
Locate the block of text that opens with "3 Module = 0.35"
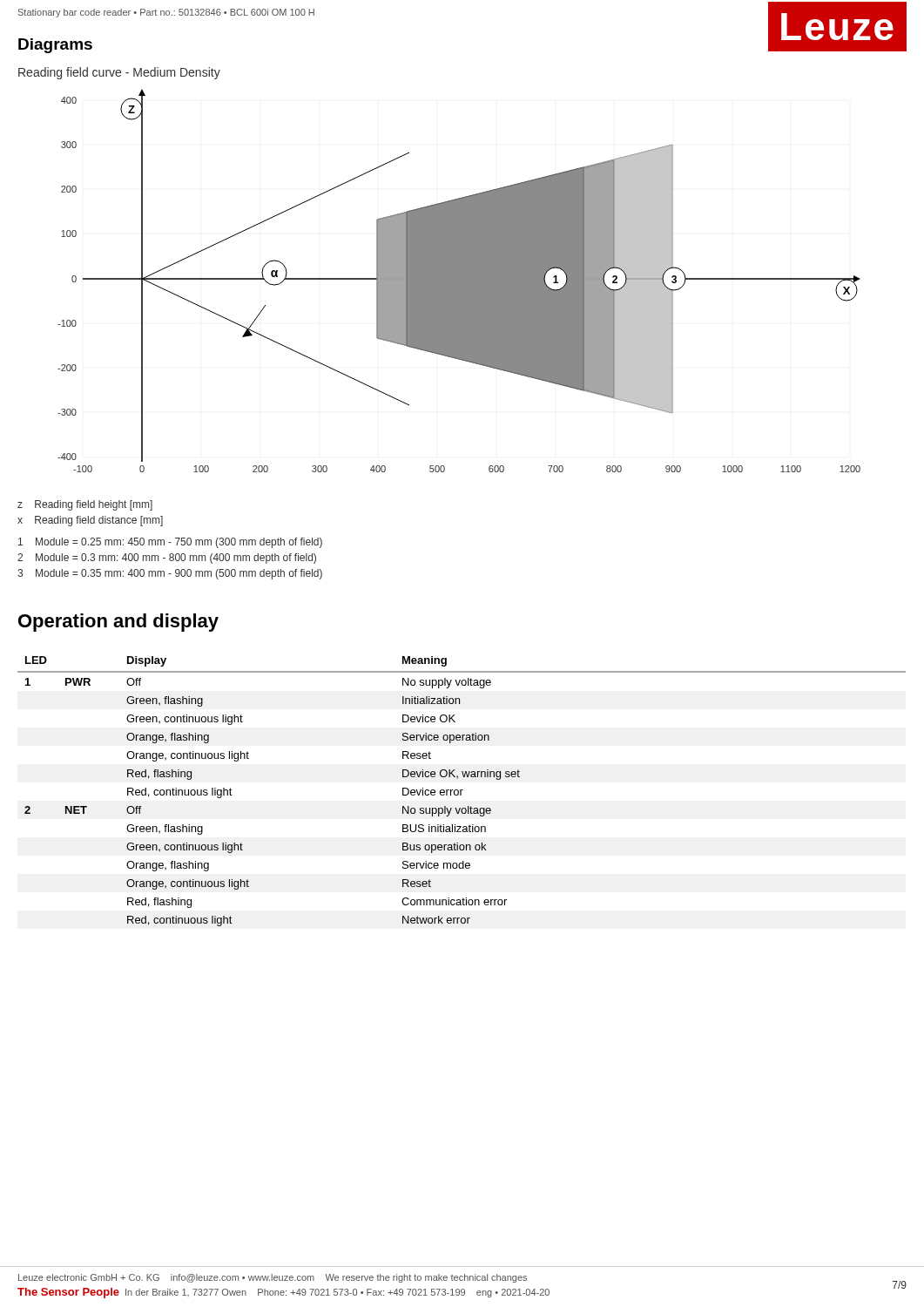[170, 573]
